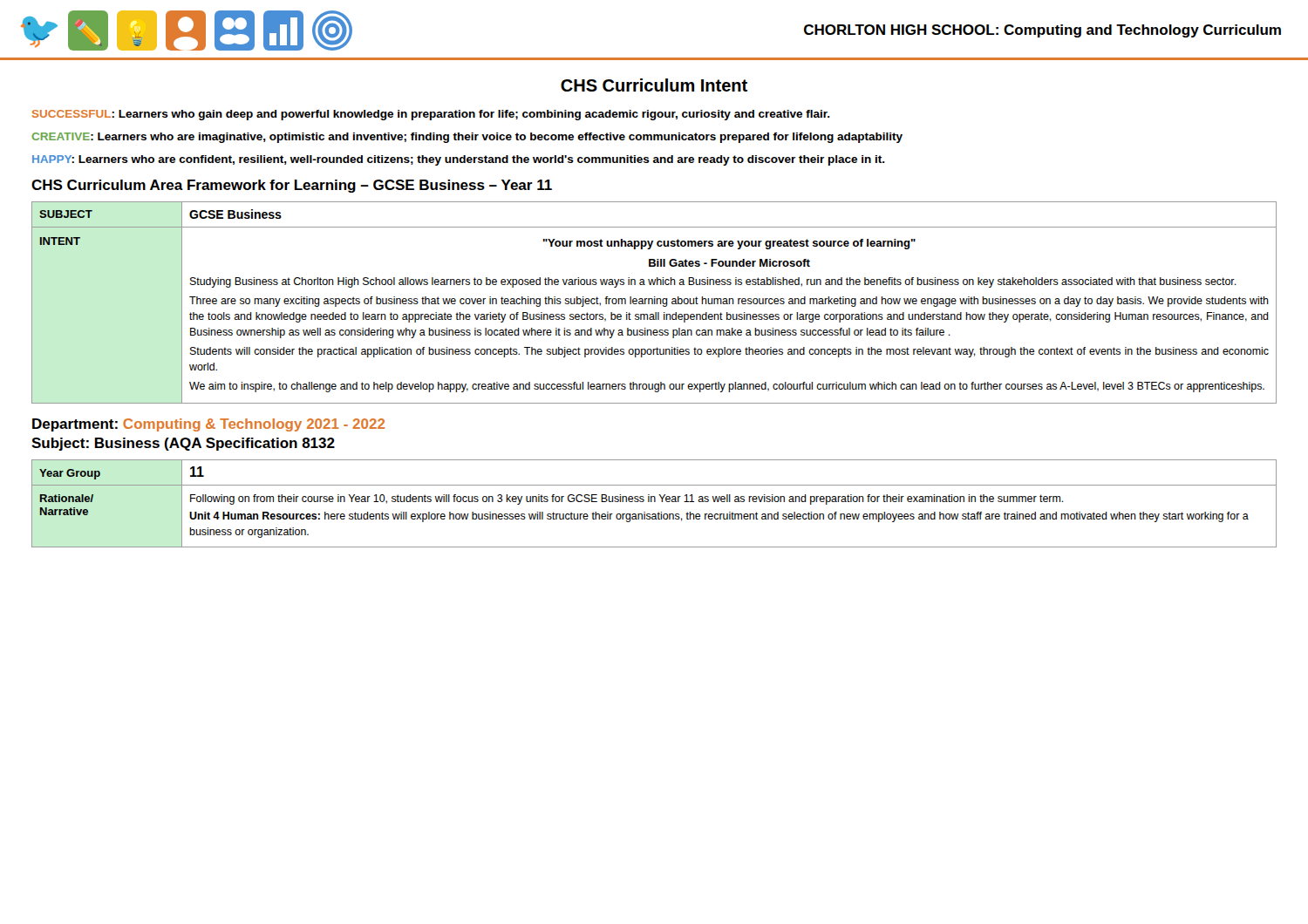Click on the text block that says "HAPPY: Learners who are confident, resilient, well-rounded"

tap(458, 159)
